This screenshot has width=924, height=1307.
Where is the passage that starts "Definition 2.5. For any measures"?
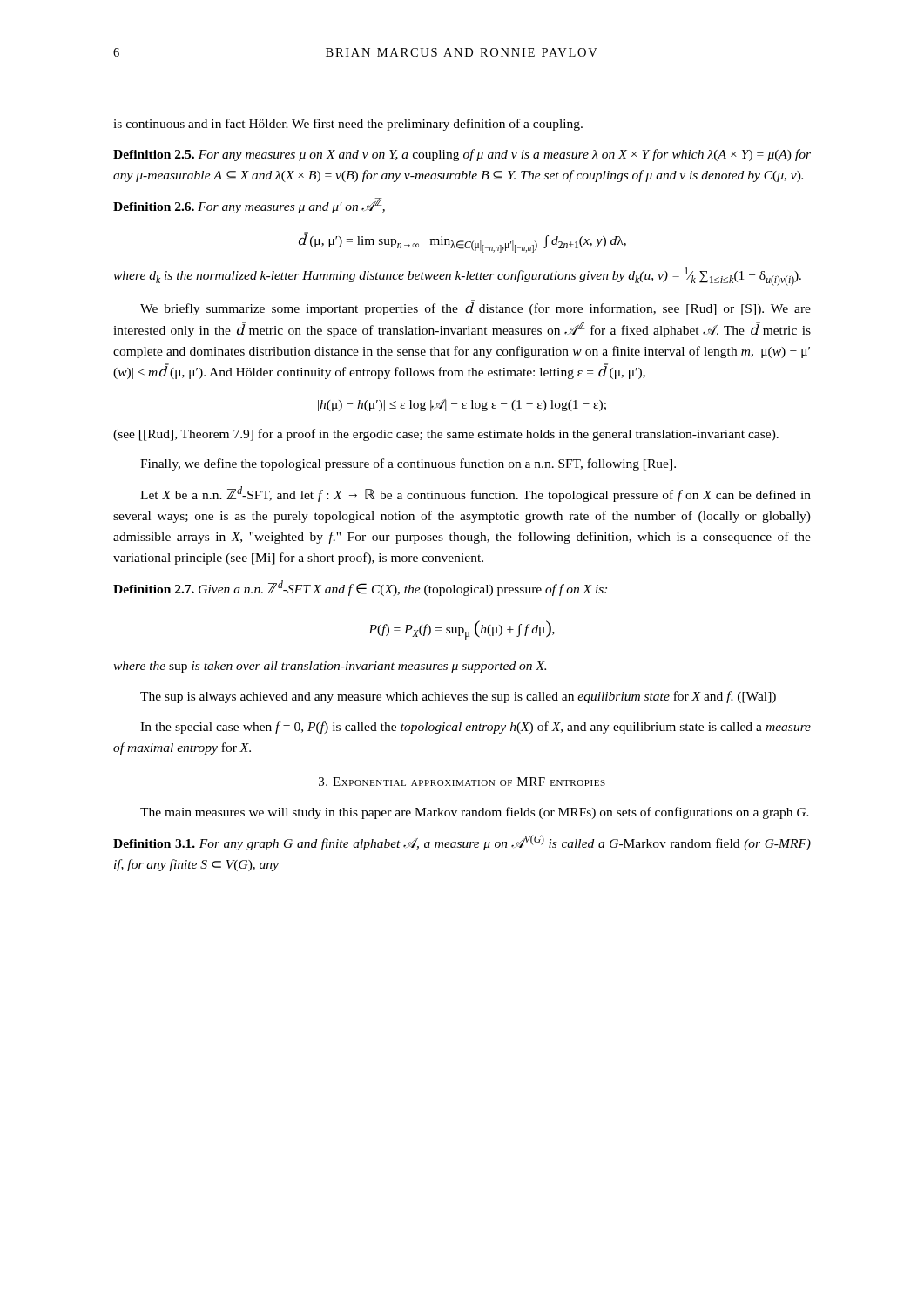(462, 165)
